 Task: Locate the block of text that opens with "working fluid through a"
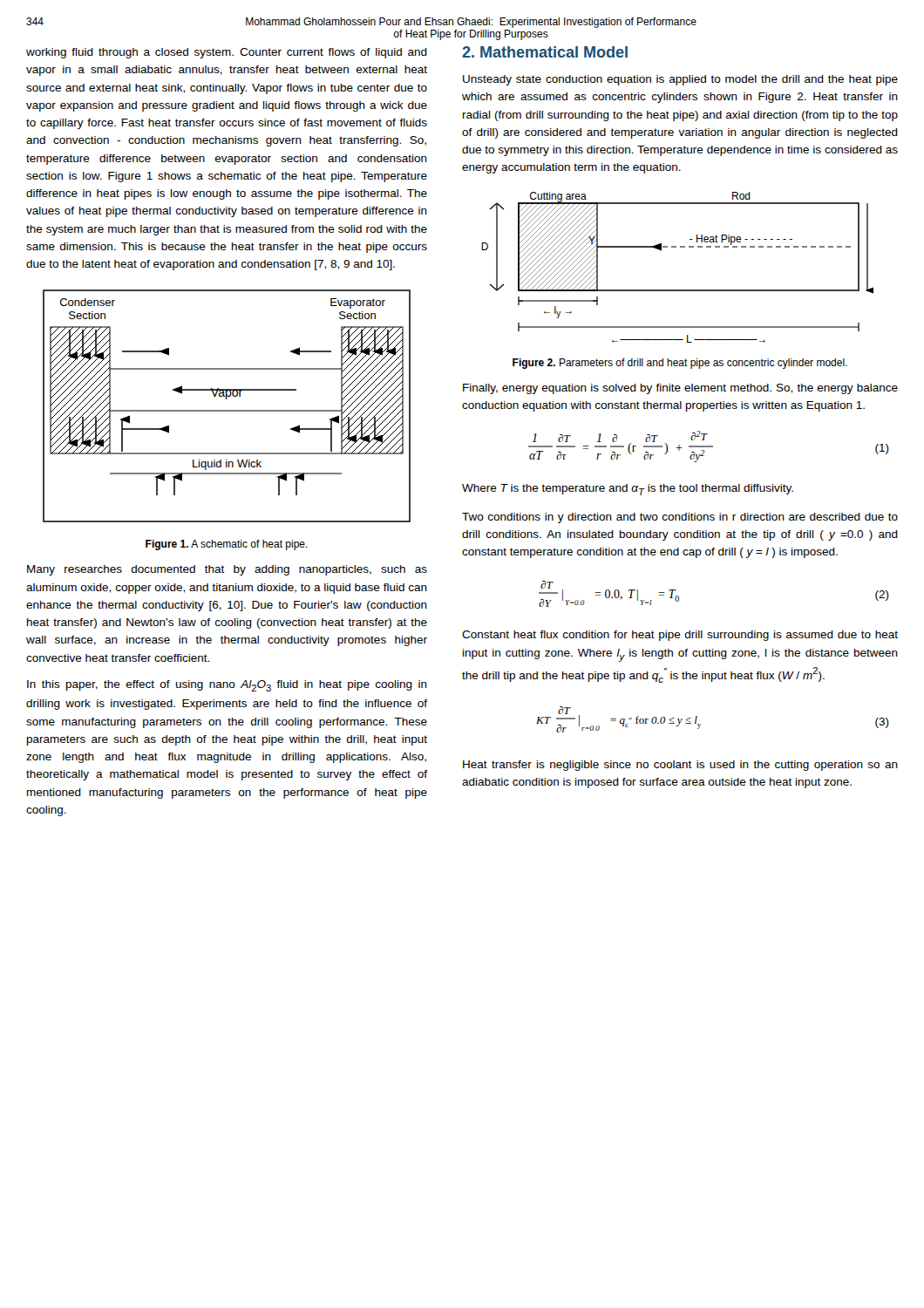click(227, 158)
